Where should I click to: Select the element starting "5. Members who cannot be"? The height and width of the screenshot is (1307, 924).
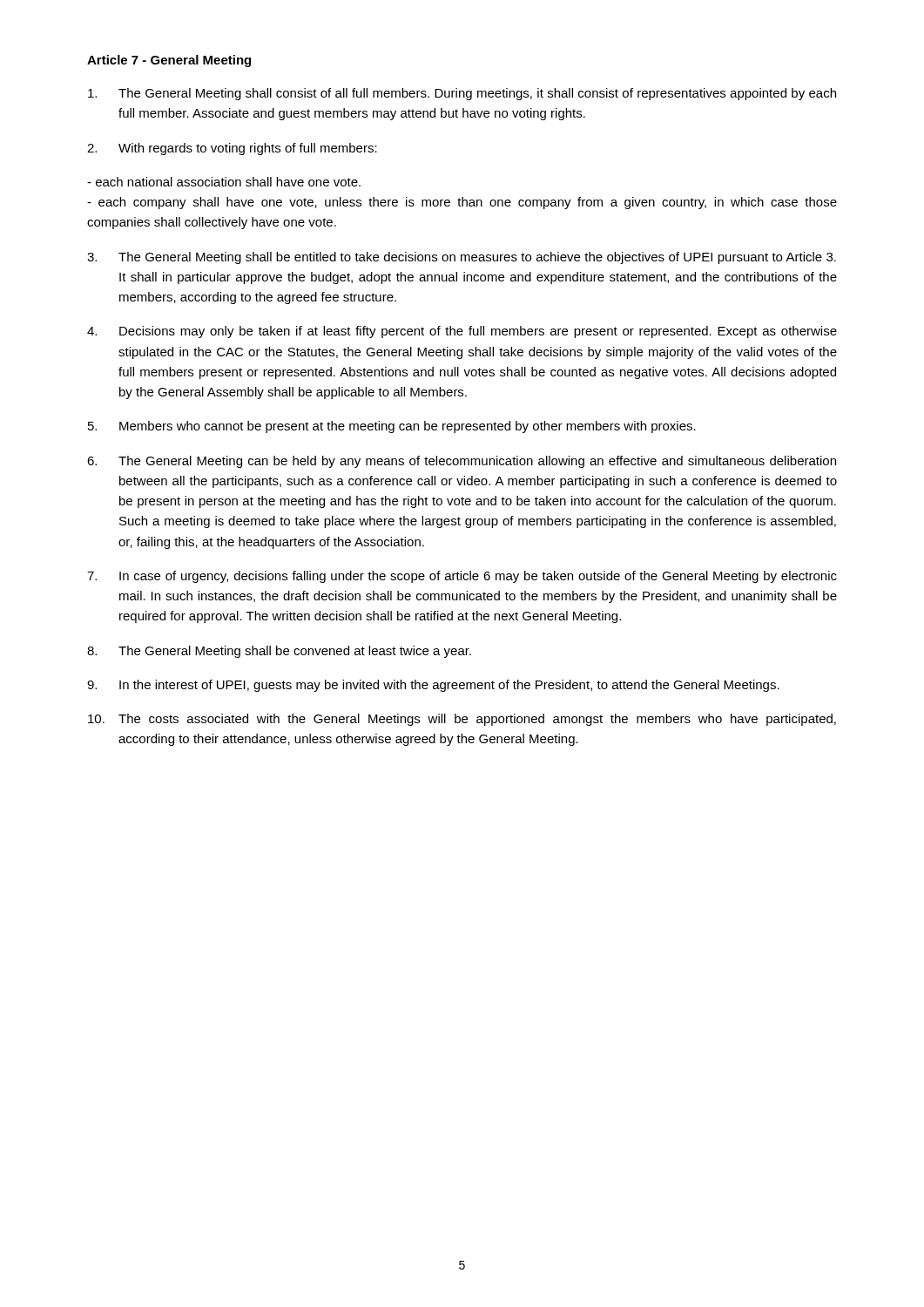462,426
